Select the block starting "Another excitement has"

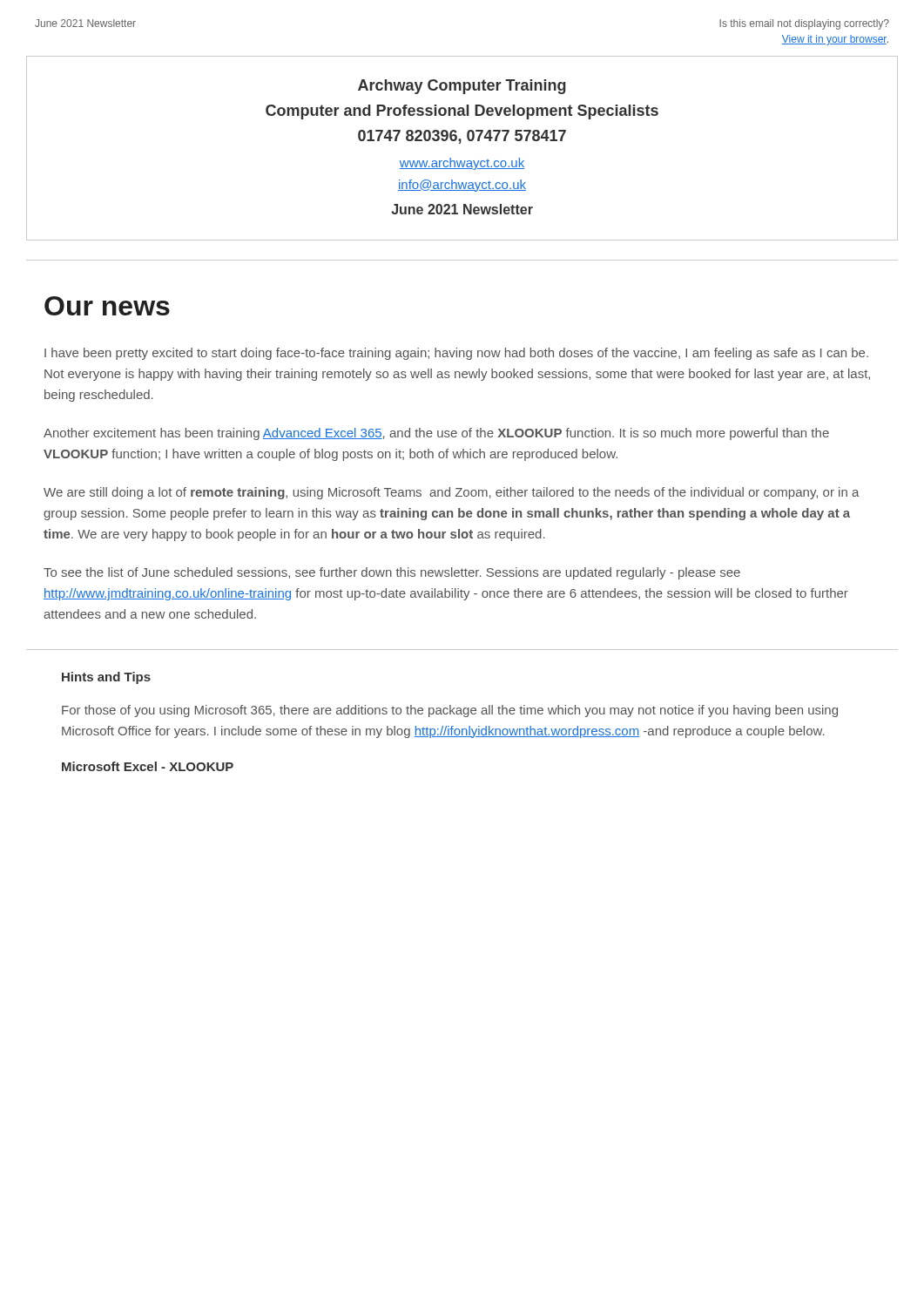tap(436, 443)
